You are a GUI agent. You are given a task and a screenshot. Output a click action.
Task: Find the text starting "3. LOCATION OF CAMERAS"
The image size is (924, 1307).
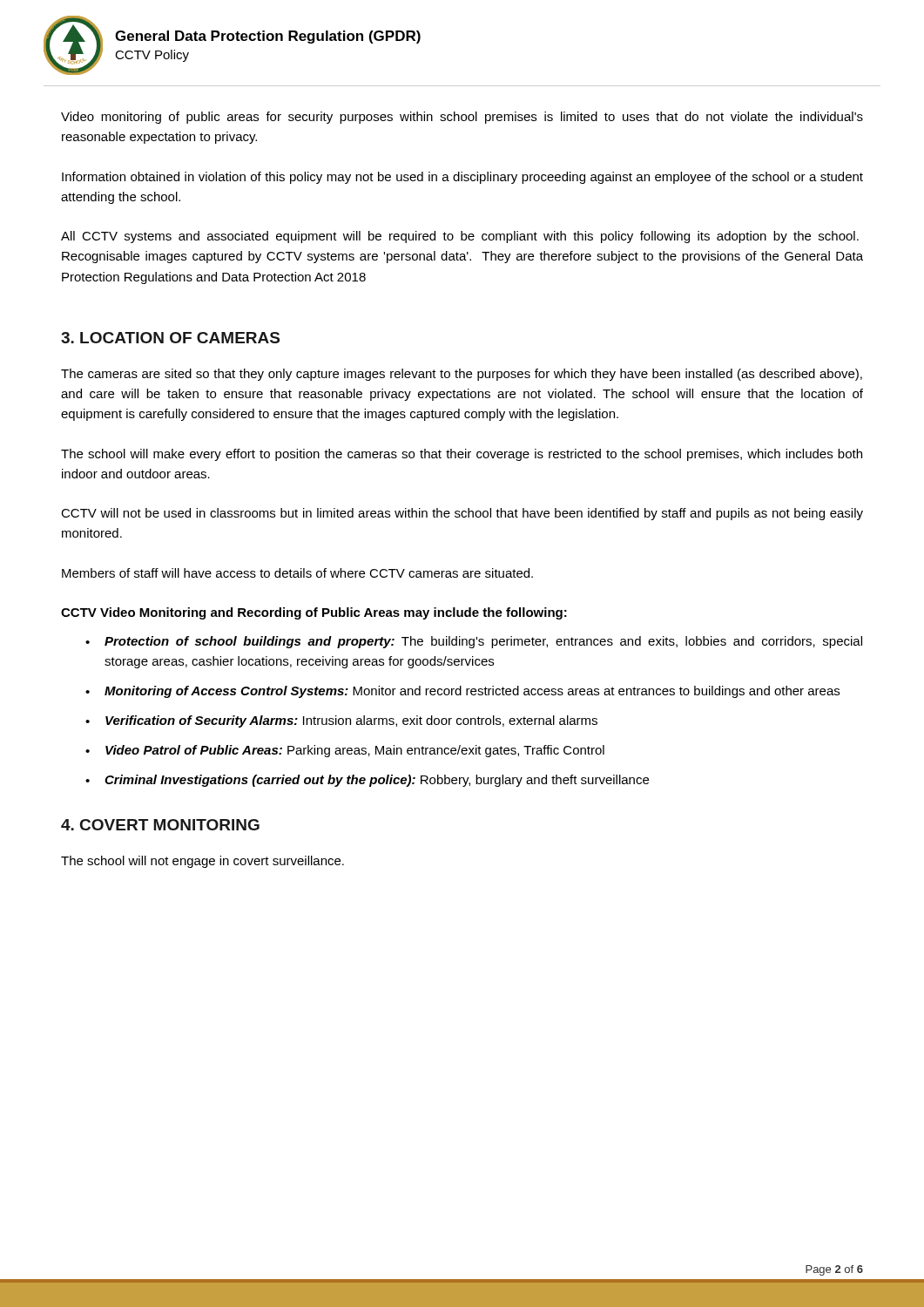171,337
